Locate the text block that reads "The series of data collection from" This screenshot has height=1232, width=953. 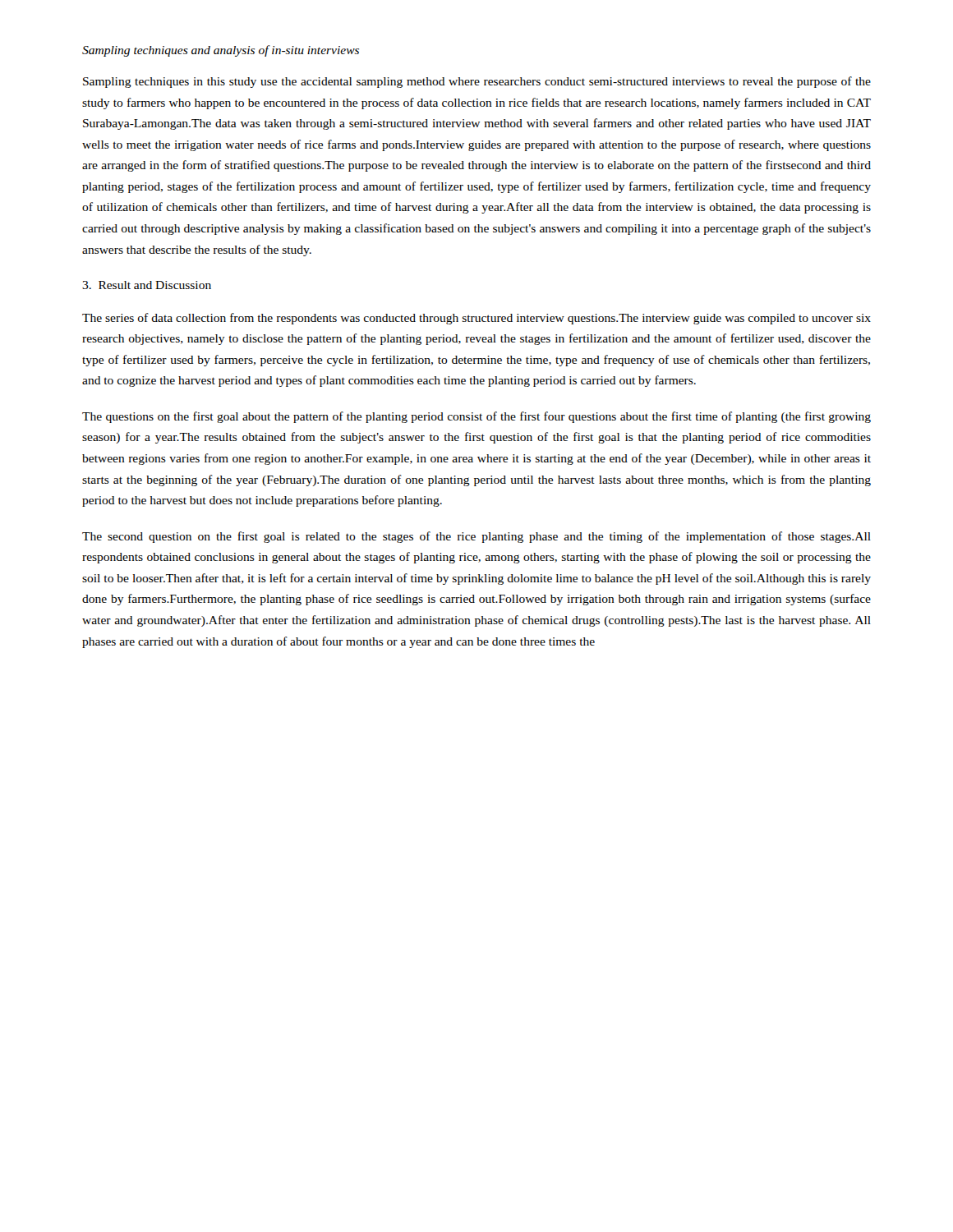[476, 349]
